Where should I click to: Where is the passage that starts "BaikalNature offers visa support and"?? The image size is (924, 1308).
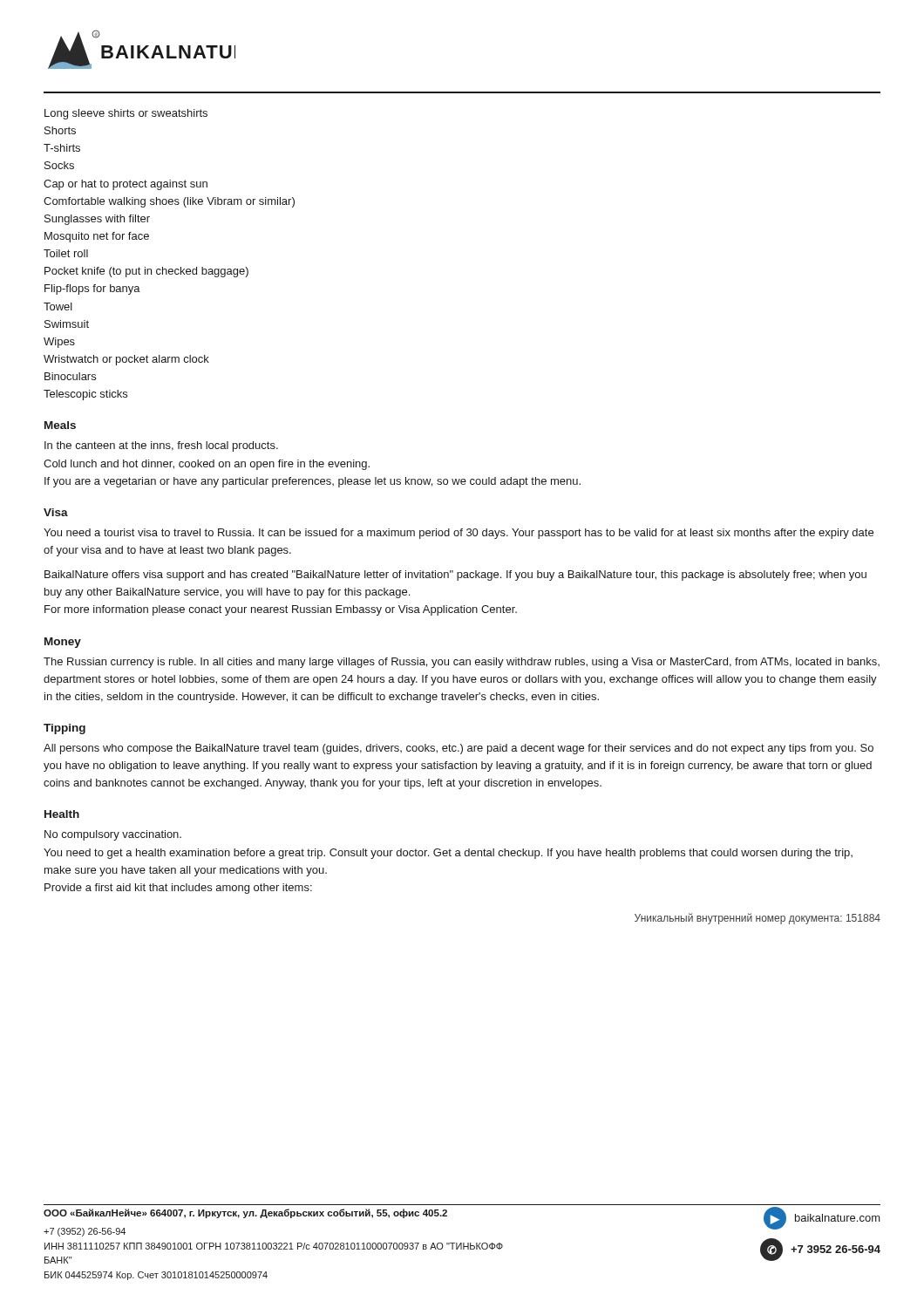[455, 576]
